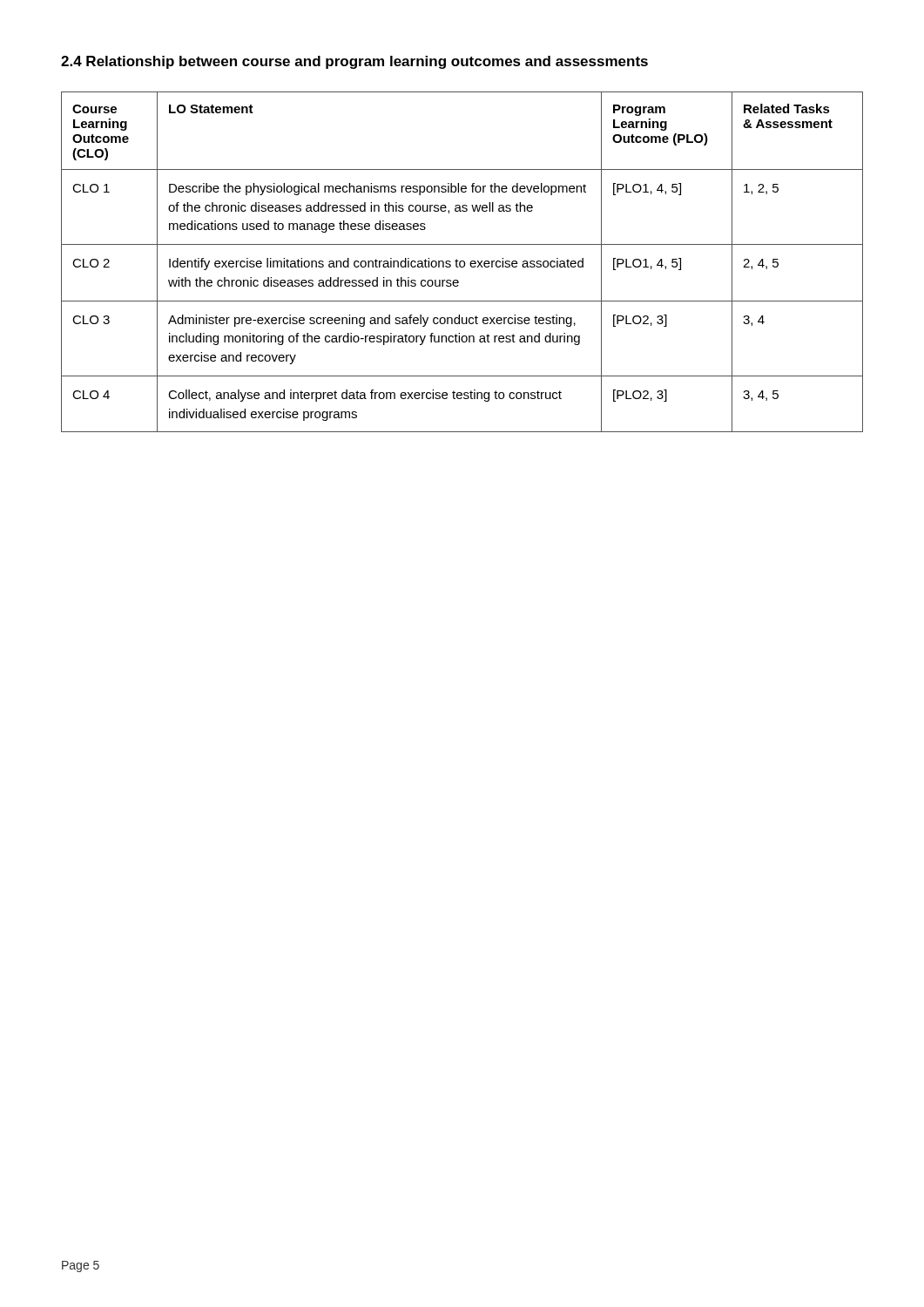Click on the block starting "2.4 Relationship between course and program"
This screenshot has width=924, height=1307.
pyautogui.click(x=355, y=61)
